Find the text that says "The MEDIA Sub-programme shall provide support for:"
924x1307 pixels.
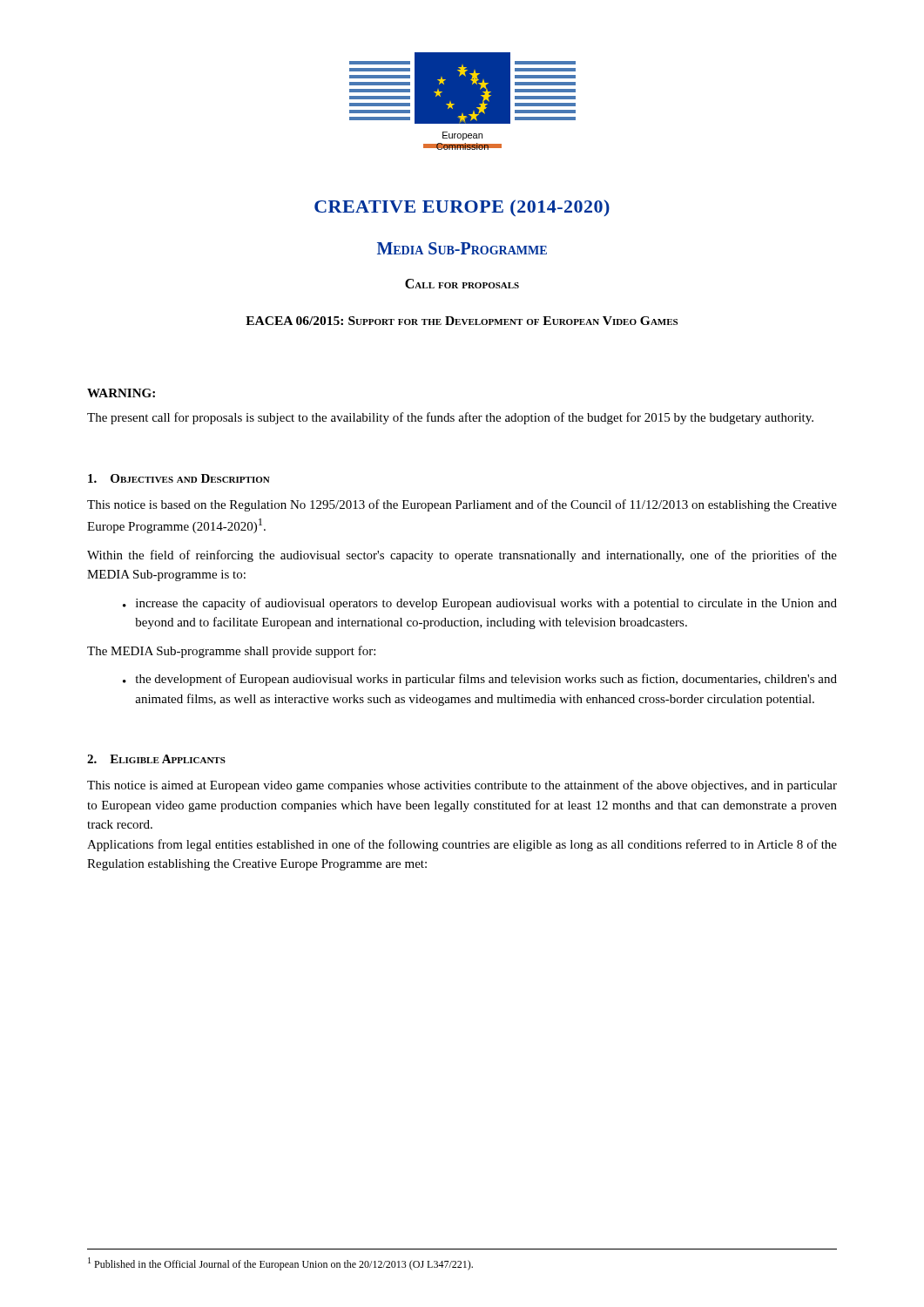(232, 650)
